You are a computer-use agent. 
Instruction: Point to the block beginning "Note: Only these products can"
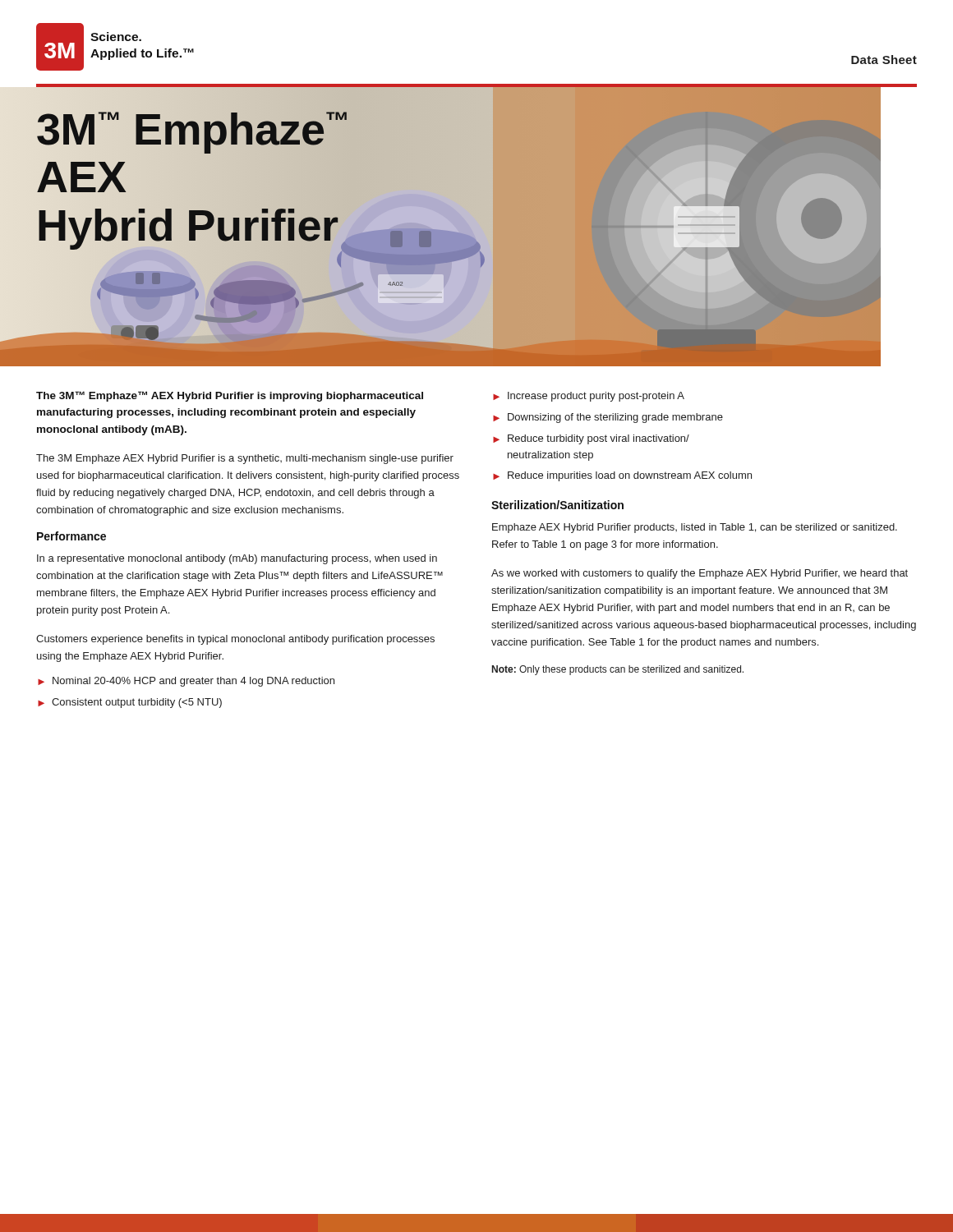click(x=618, y=670)
